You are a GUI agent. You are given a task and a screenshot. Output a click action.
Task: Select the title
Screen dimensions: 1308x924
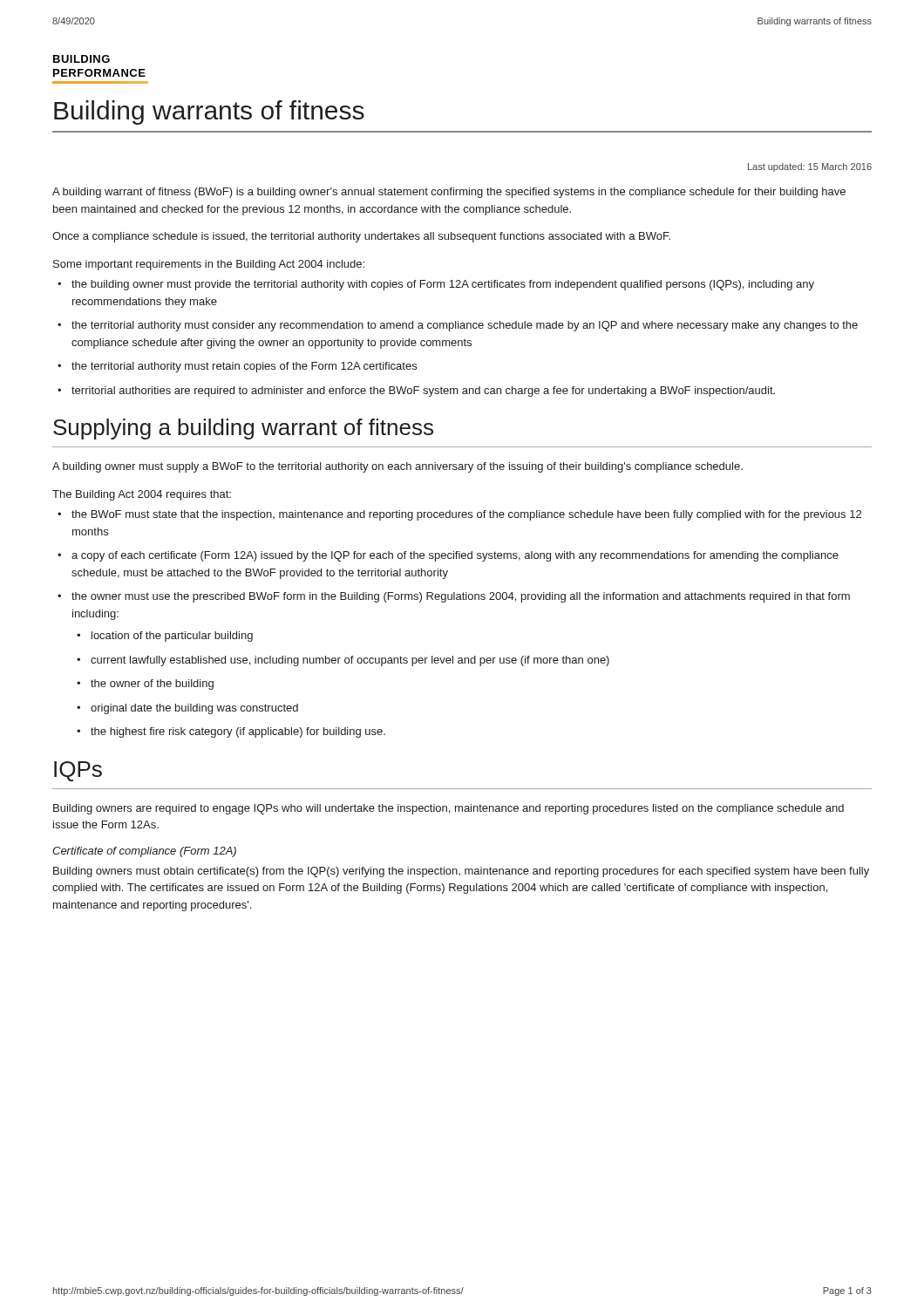(x=462, y=114)
